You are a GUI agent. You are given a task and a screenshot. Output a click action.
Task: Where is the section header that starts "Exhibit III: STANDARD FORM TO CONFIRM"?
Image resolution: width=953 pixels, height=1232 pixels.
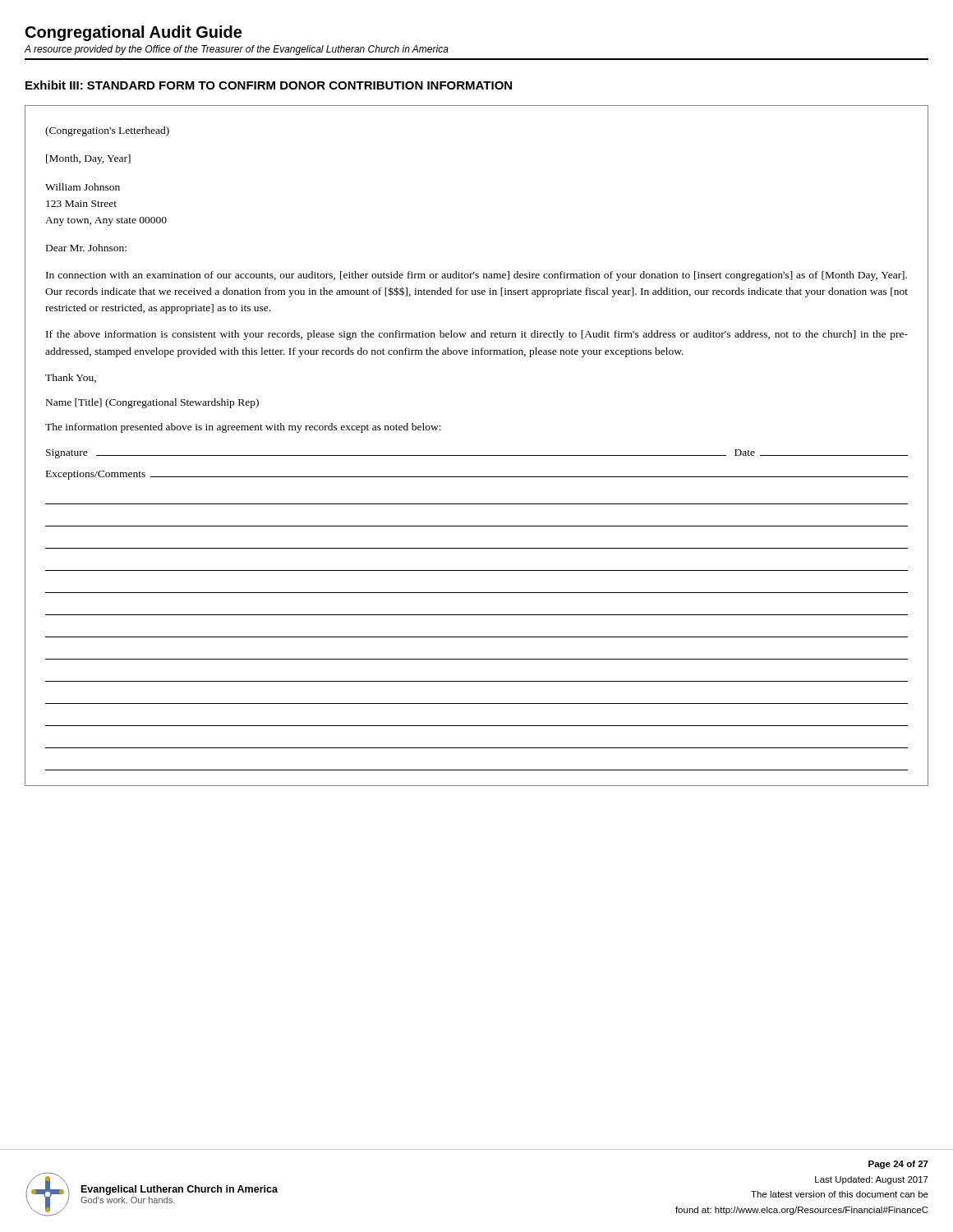[x=269, y=85]
